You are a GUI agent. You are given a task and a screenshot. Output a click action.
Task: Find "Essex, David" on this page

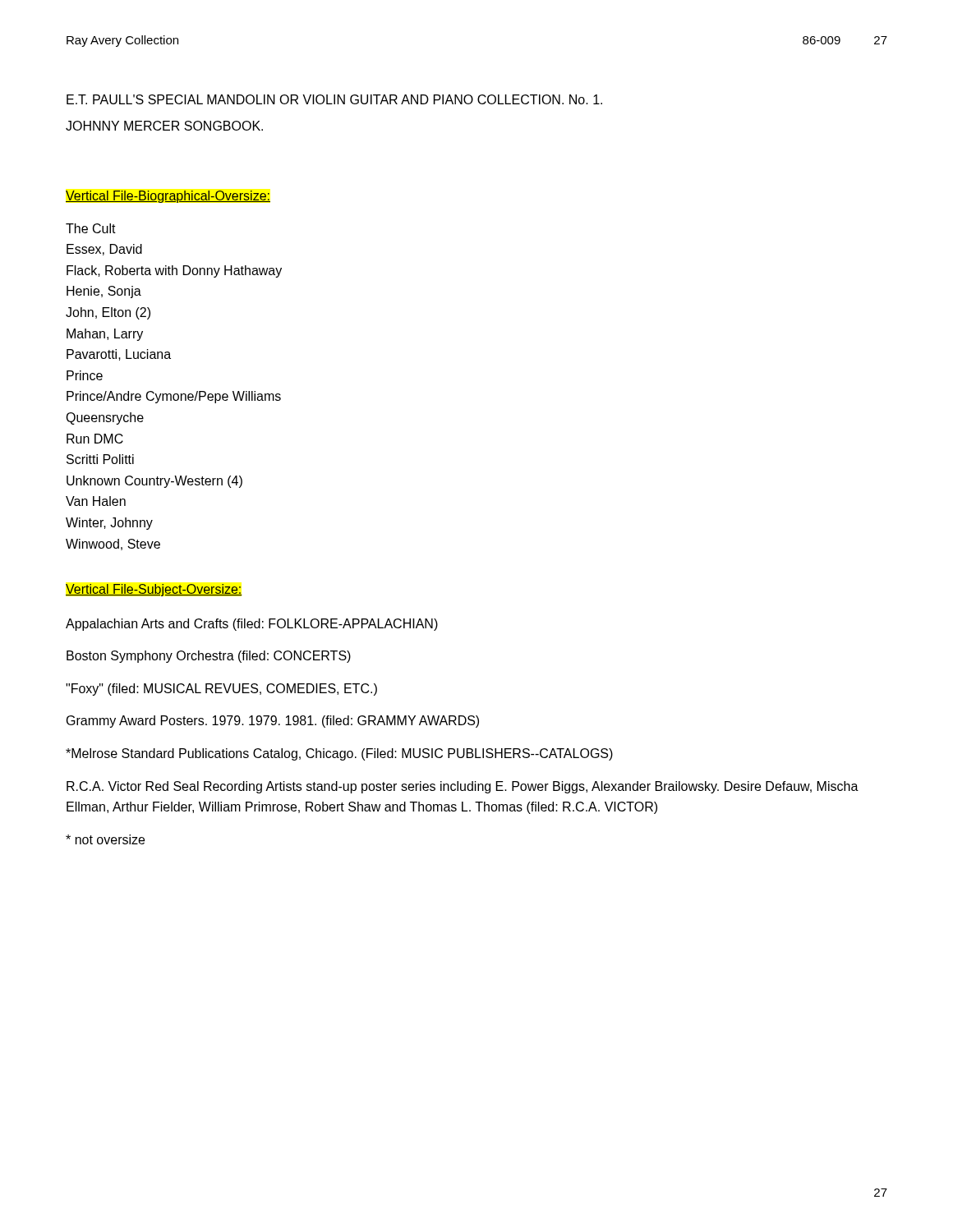pyautogui.click(x=104, y=249)
